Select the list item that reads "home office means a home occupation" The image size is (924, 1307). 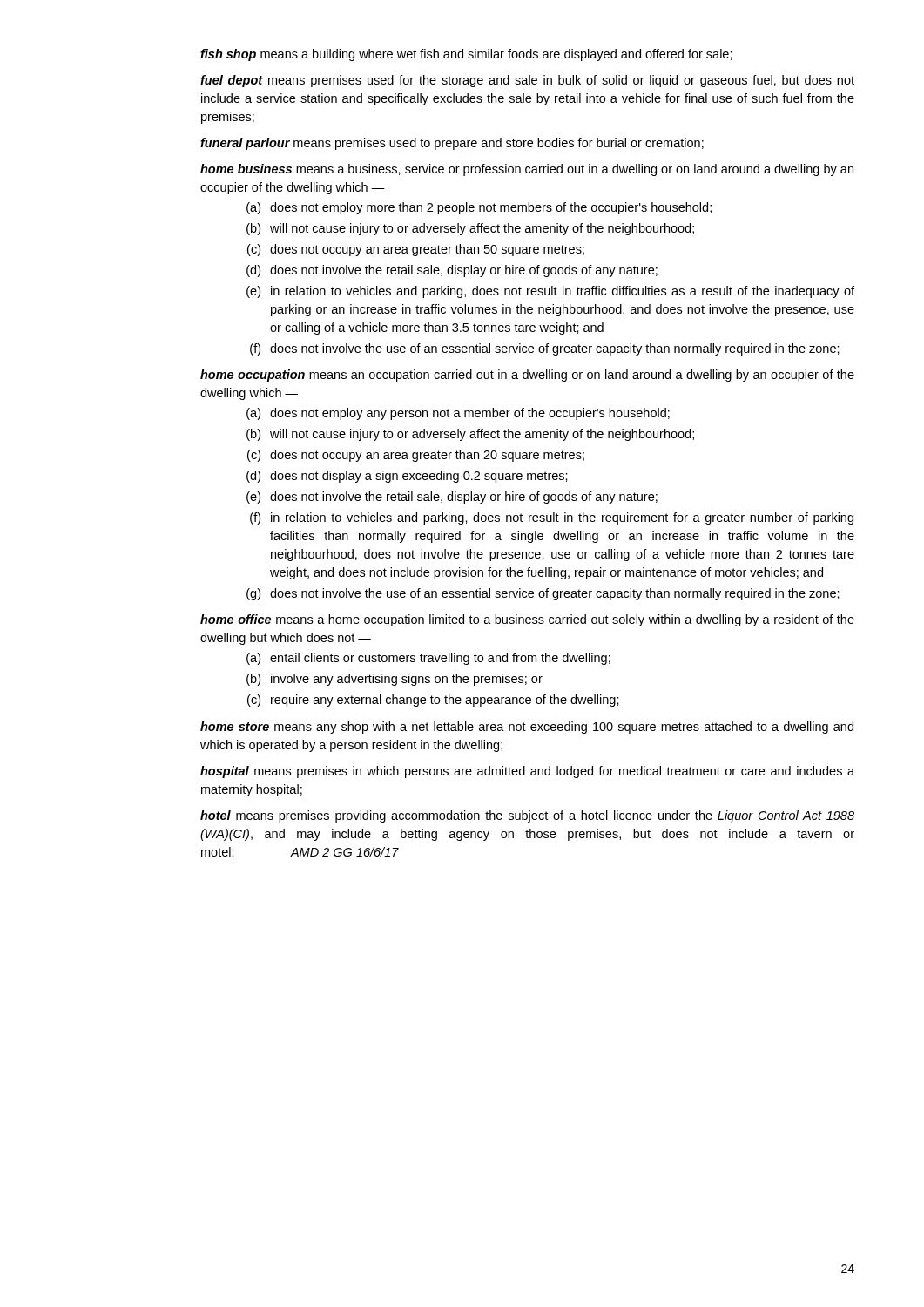pos(471,629)
